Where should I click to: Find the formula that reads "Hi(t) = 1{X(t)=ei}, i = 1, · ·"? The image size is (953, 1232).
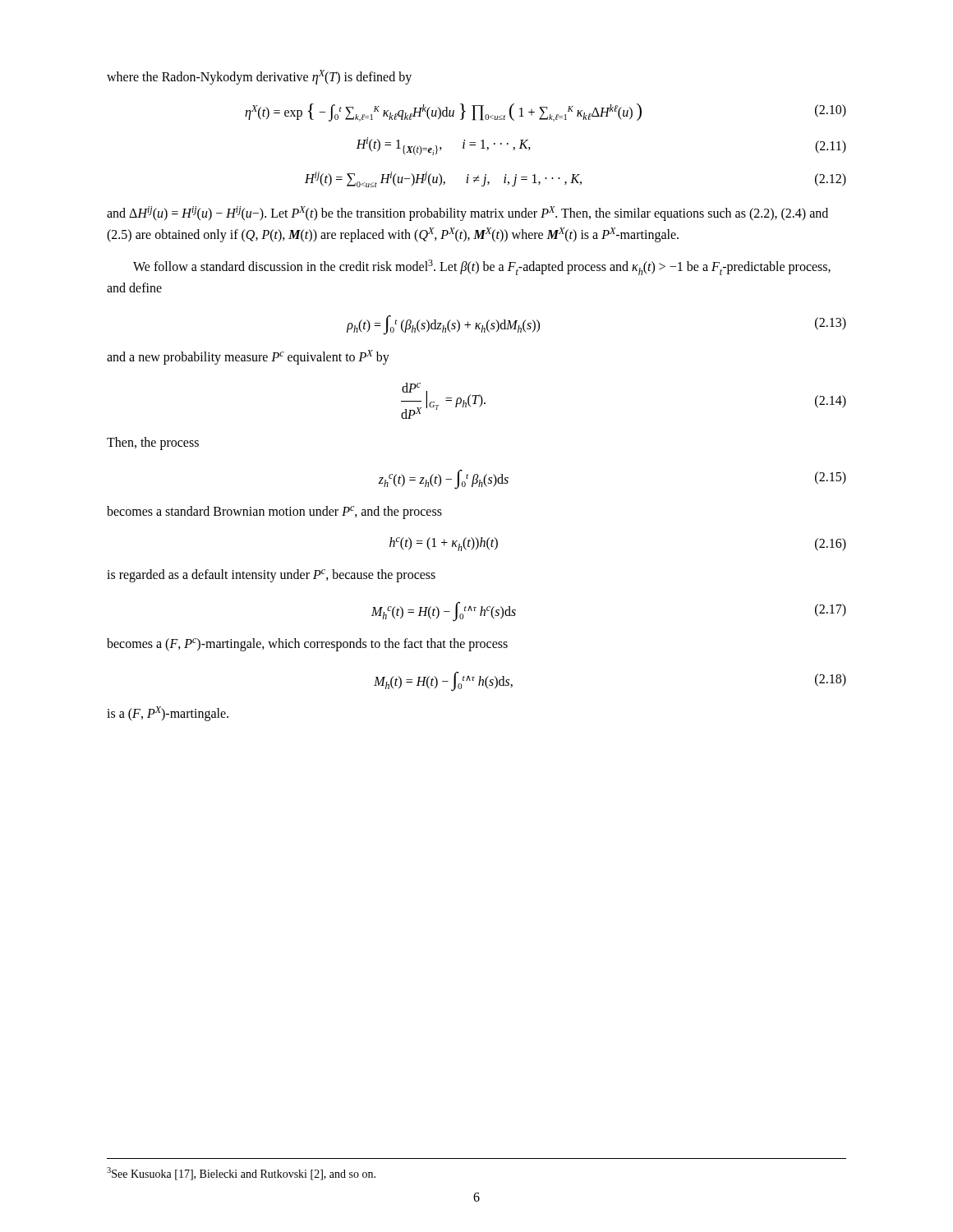476,146
